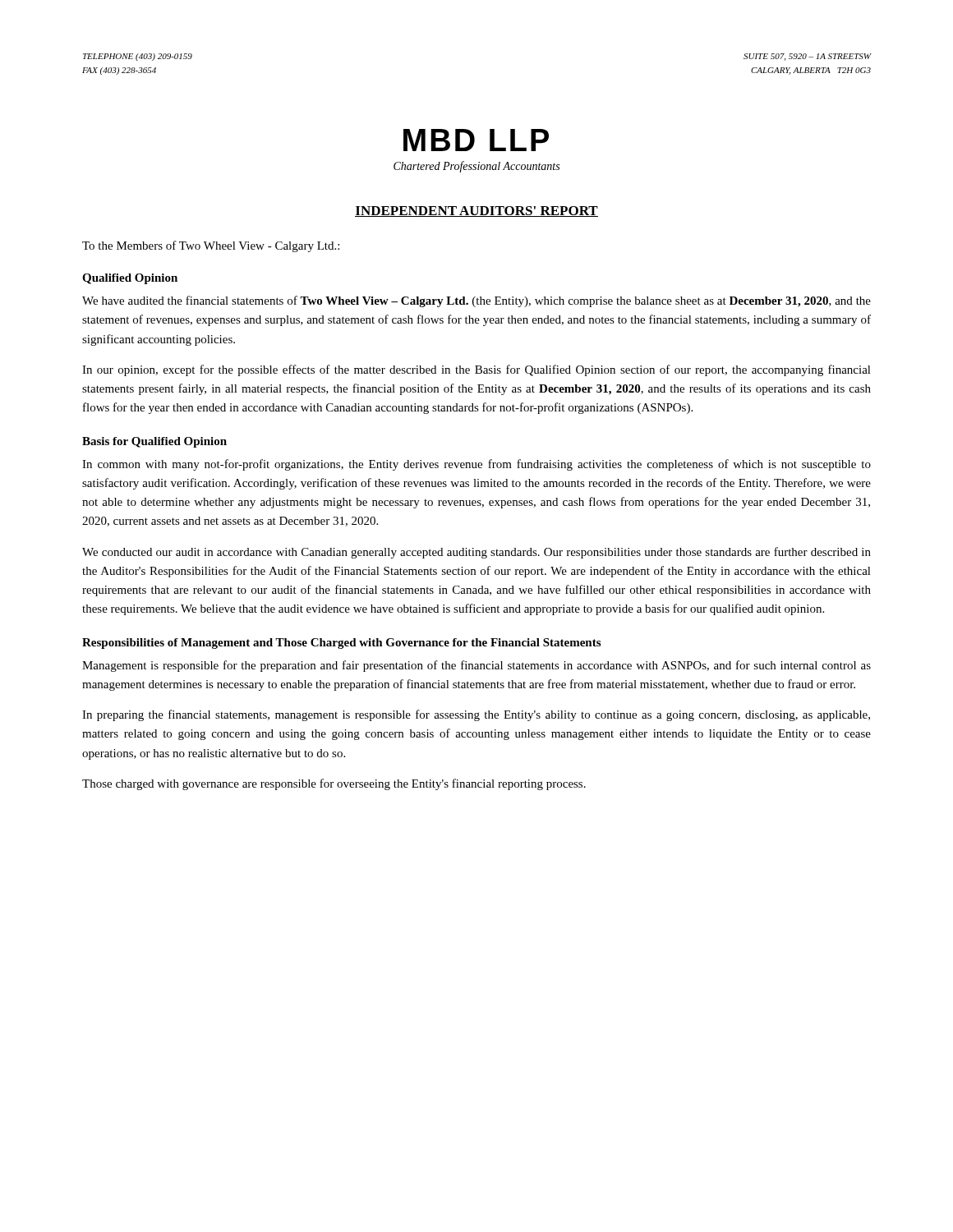Find the text block starting "Responsibilities of Management and Those"
Screen dimensions: 1232x953
click(342, 642)
